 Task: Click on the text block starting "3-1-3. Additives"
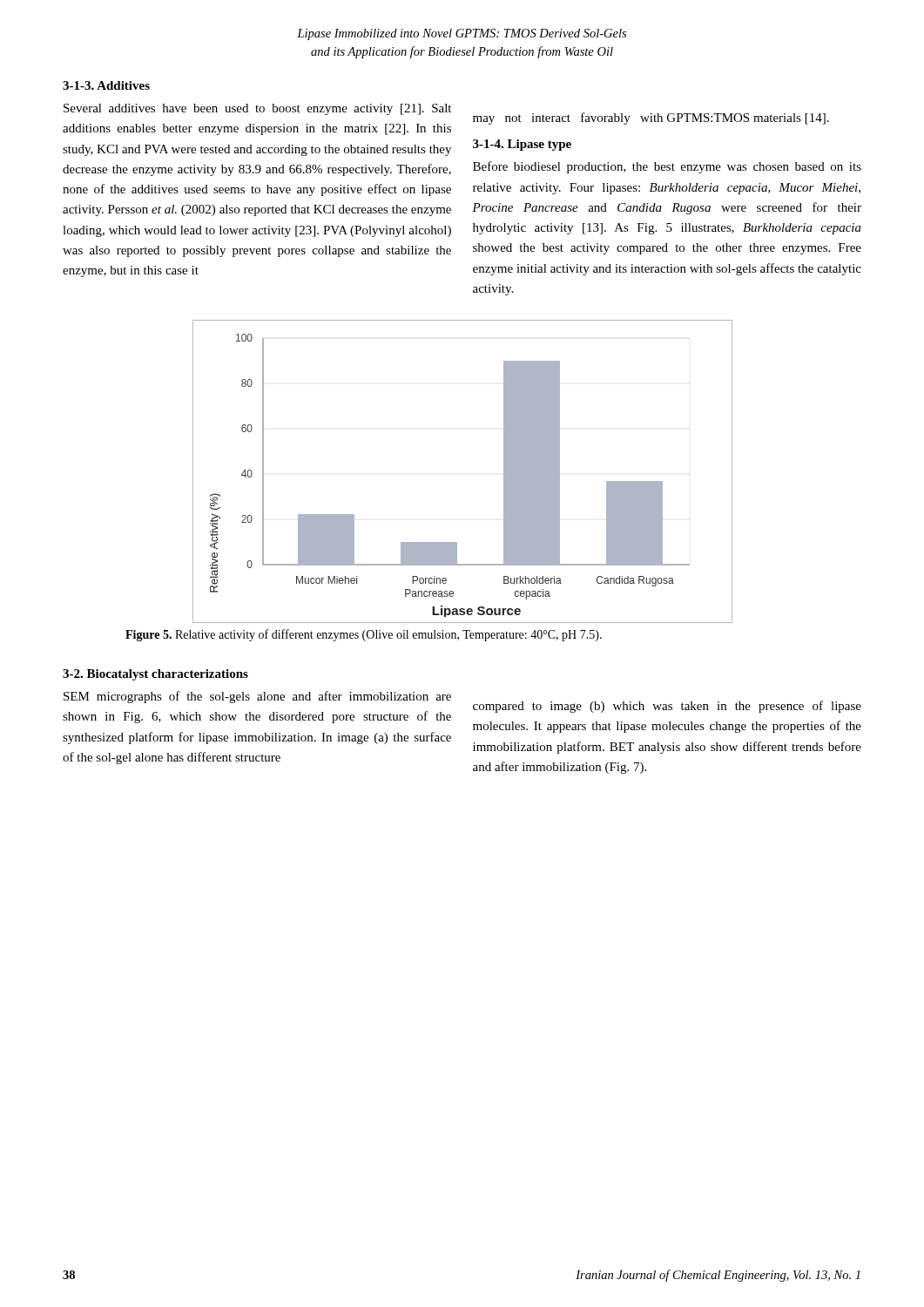point(106,85)
